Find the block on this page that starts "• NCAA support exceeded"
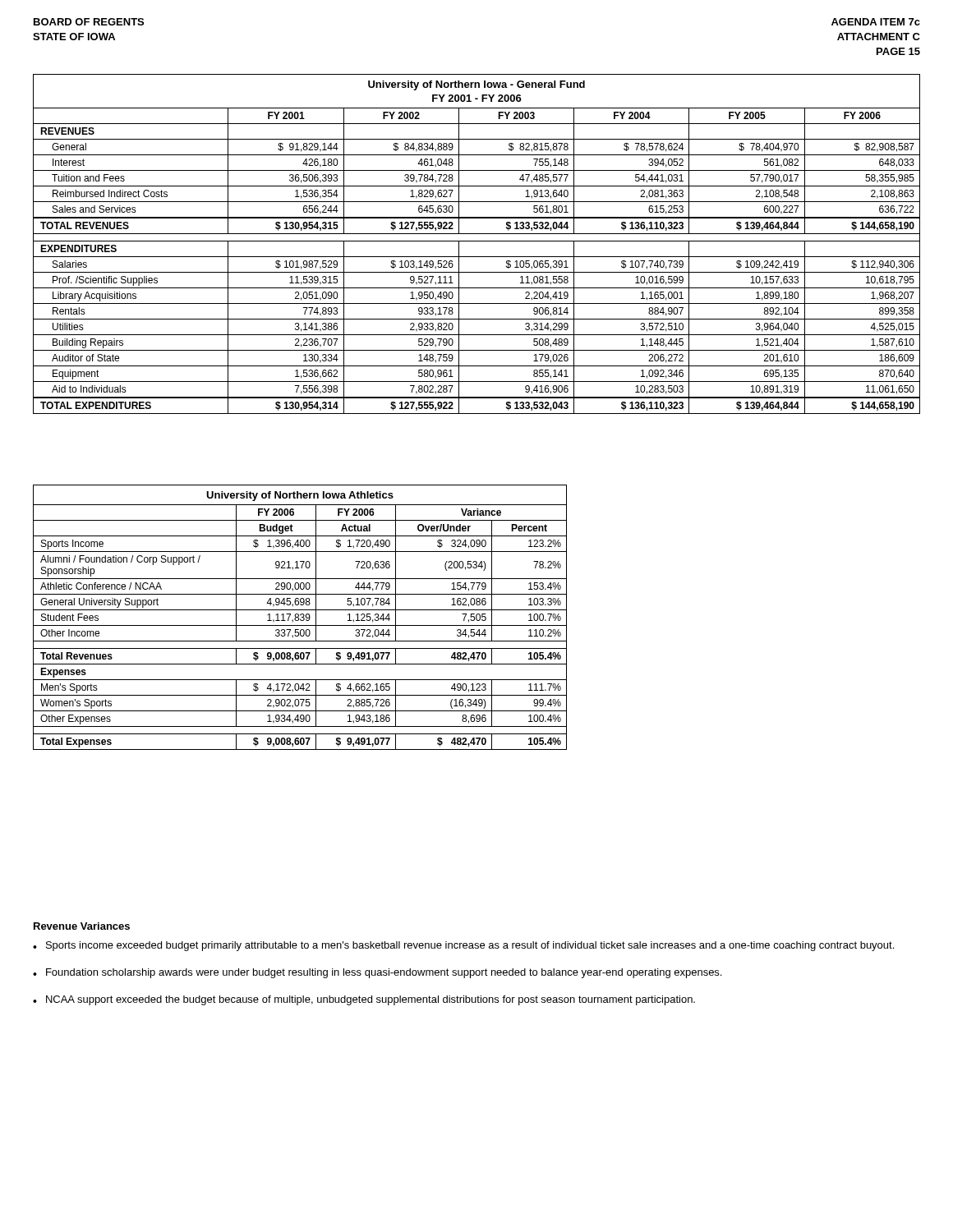953x1232 pixels. point(476,1001)
